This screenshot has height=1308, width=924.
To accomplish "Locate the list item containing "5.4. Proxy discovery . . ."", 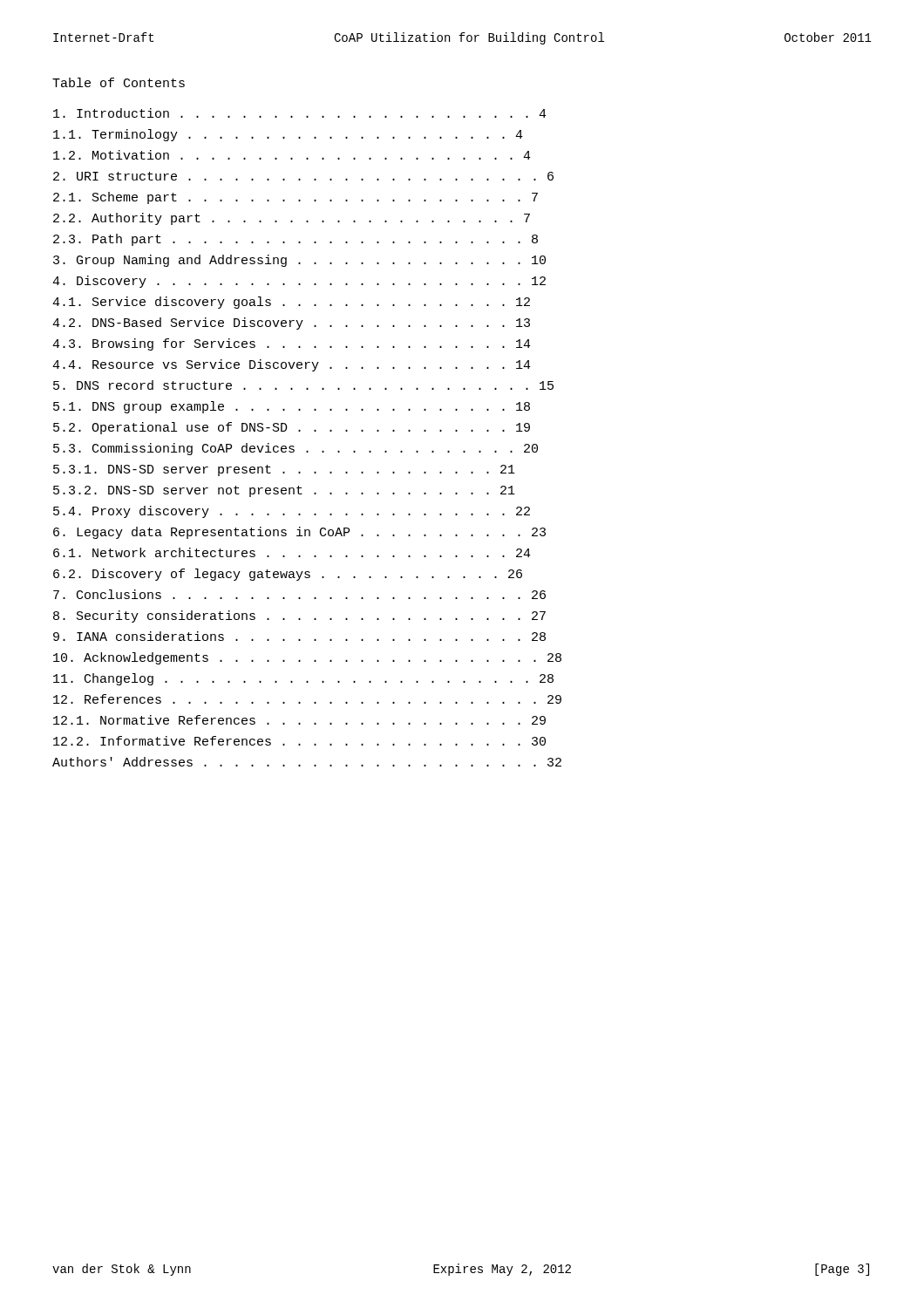I will click(292, 512).
